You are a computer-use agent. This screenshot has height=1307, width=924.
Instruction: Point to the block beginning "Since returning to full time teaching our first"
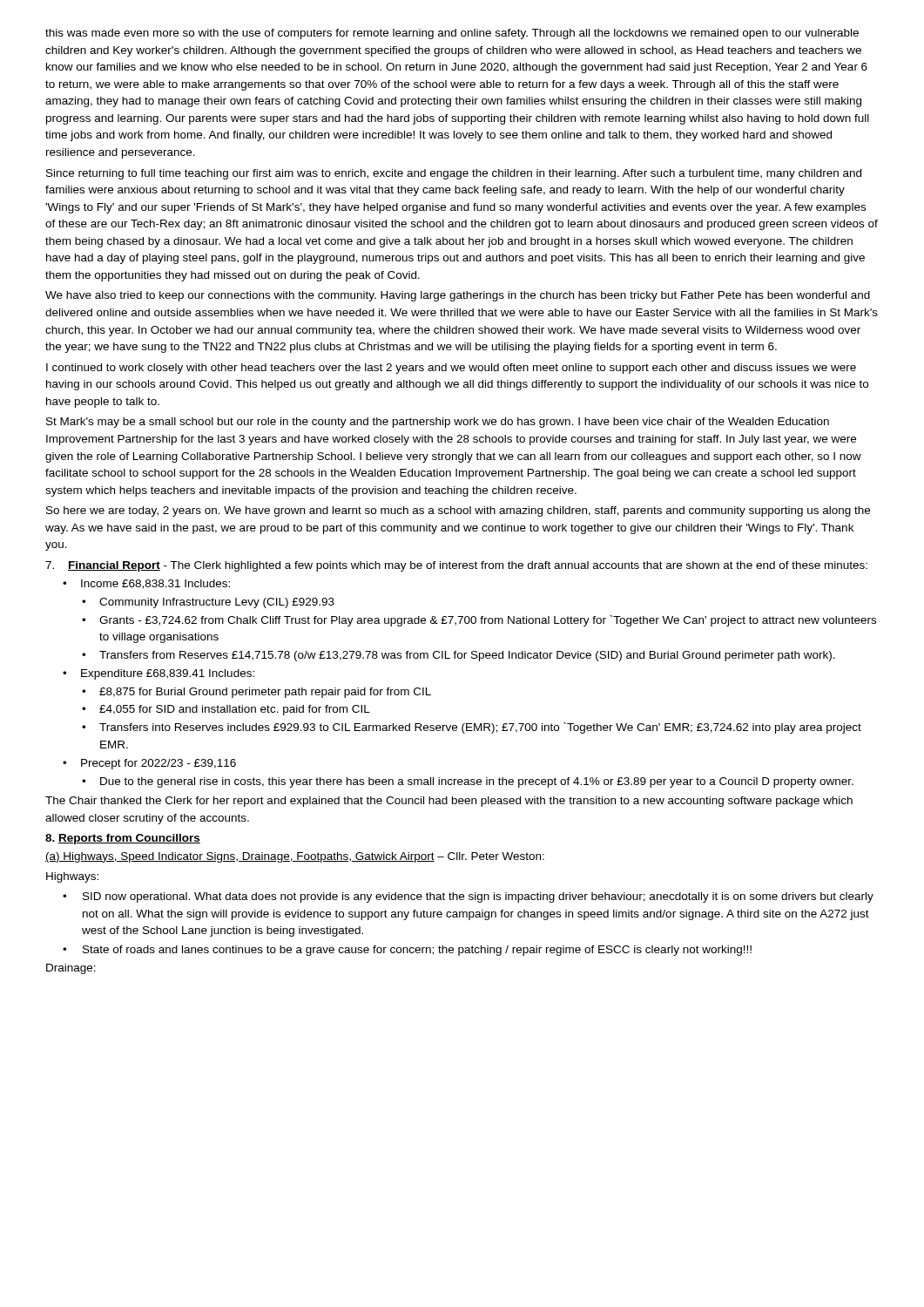coord(462,224)
